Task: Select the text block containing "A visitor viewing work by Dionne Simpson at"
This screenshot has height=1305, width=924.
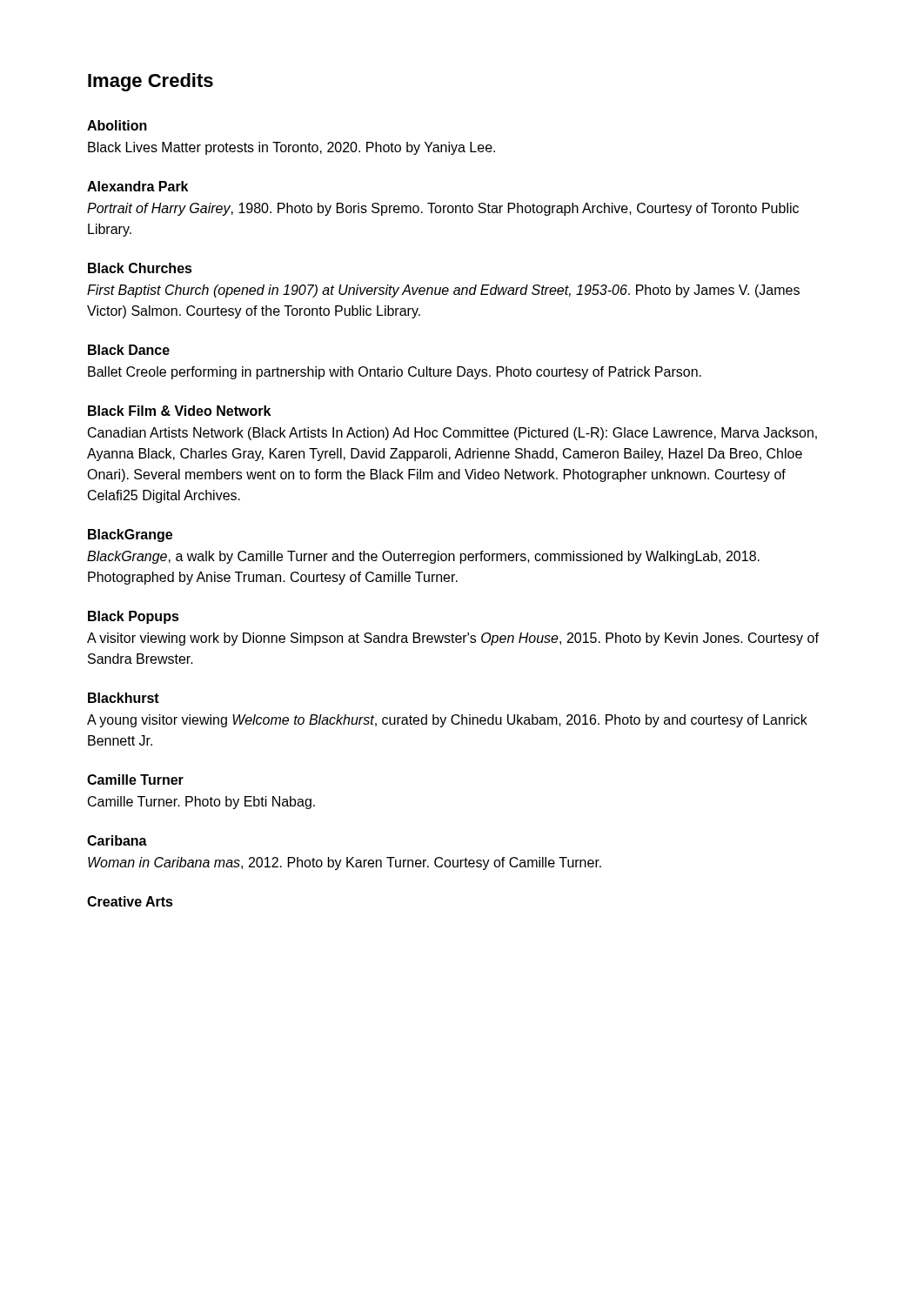Action: coord(453,649)
